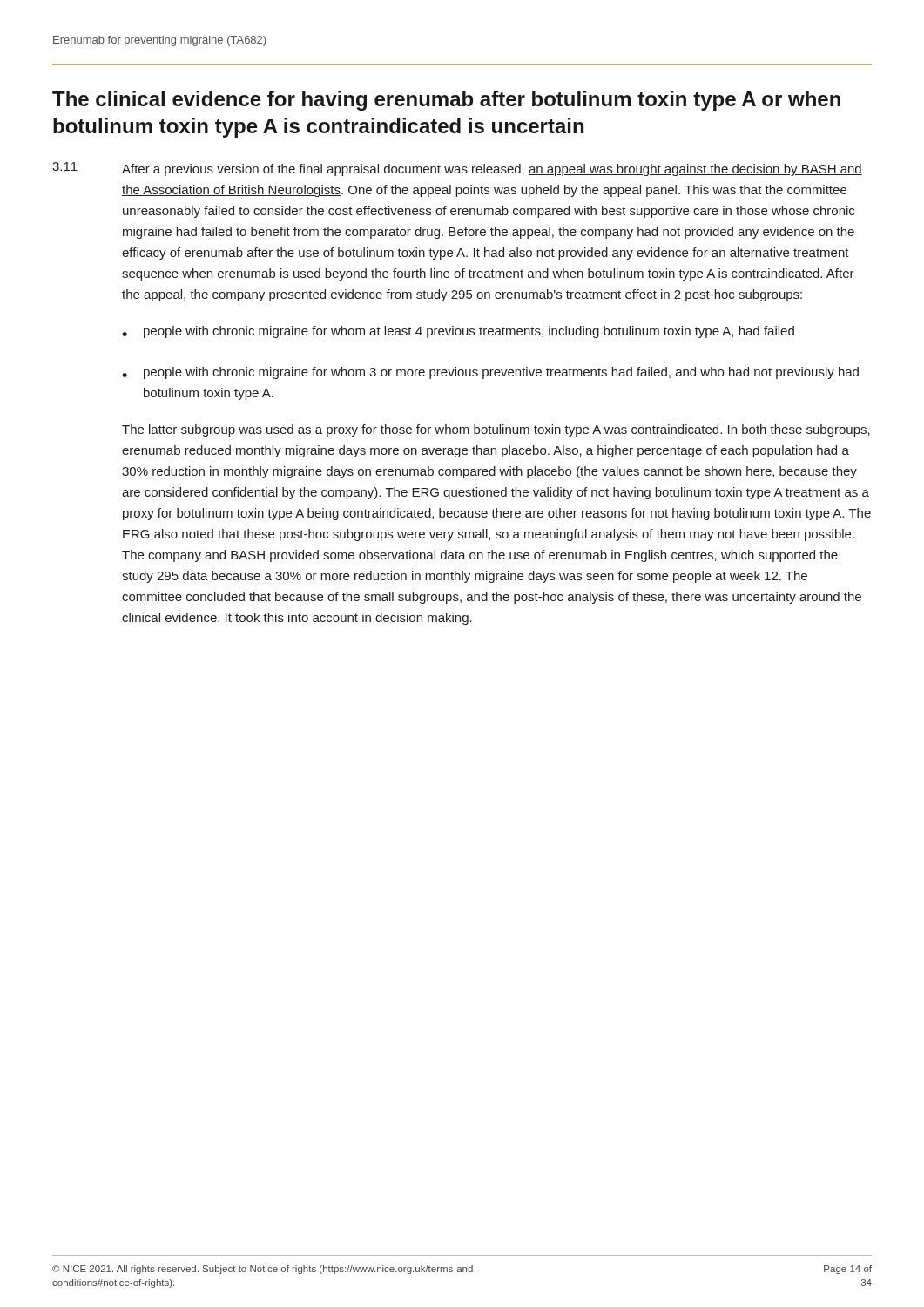Find the block on this page that starts "11 After a previous version of the"
Image resolution: width=924 pixels, height=1307 pixels.
tap(457, 169)
